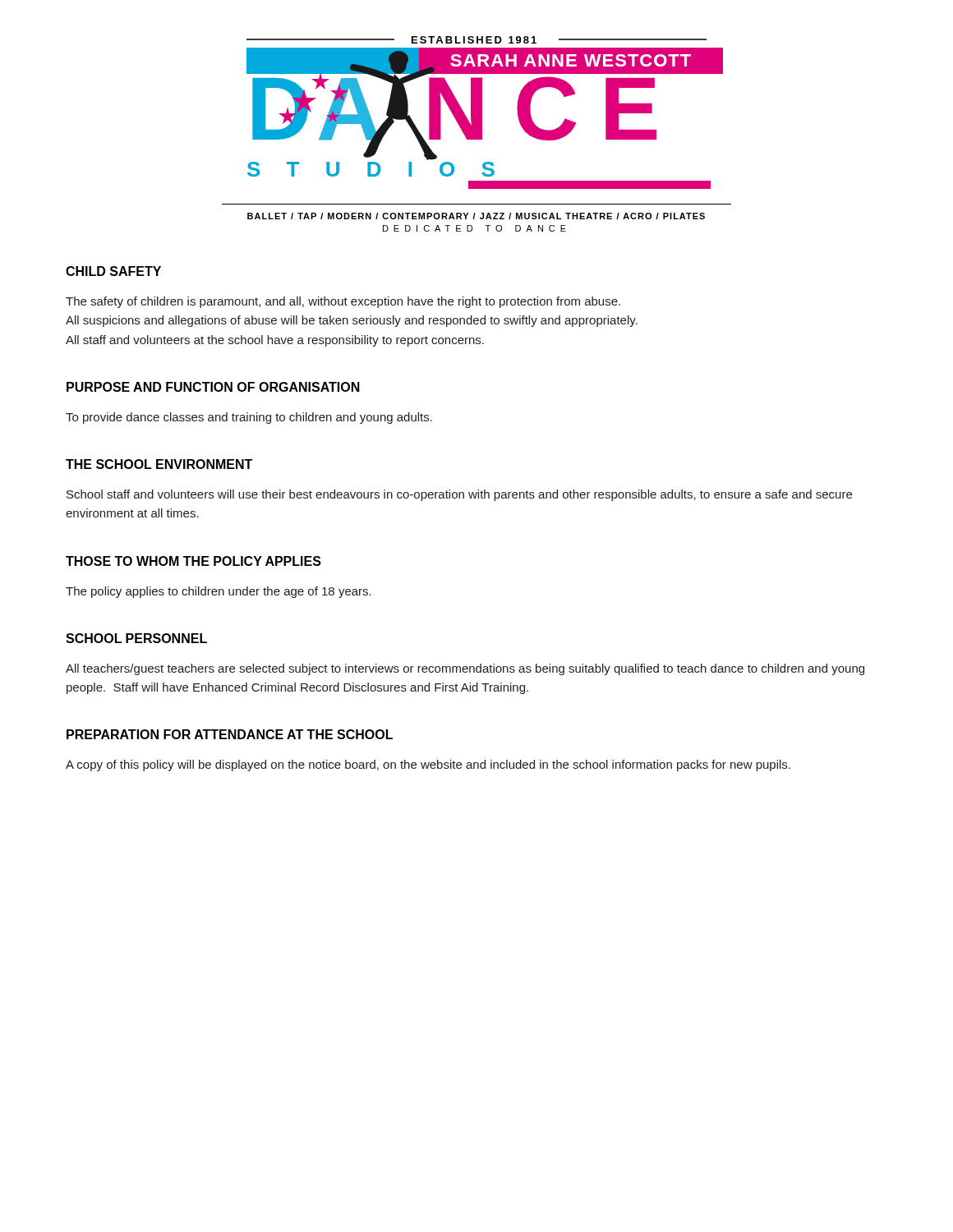Viewport: 953px width, 1232px height.
Task: Find the section header that says "PREPARATION FOR ATTENDANCE AT THE SCHOOL"
Action: point(230,734)
